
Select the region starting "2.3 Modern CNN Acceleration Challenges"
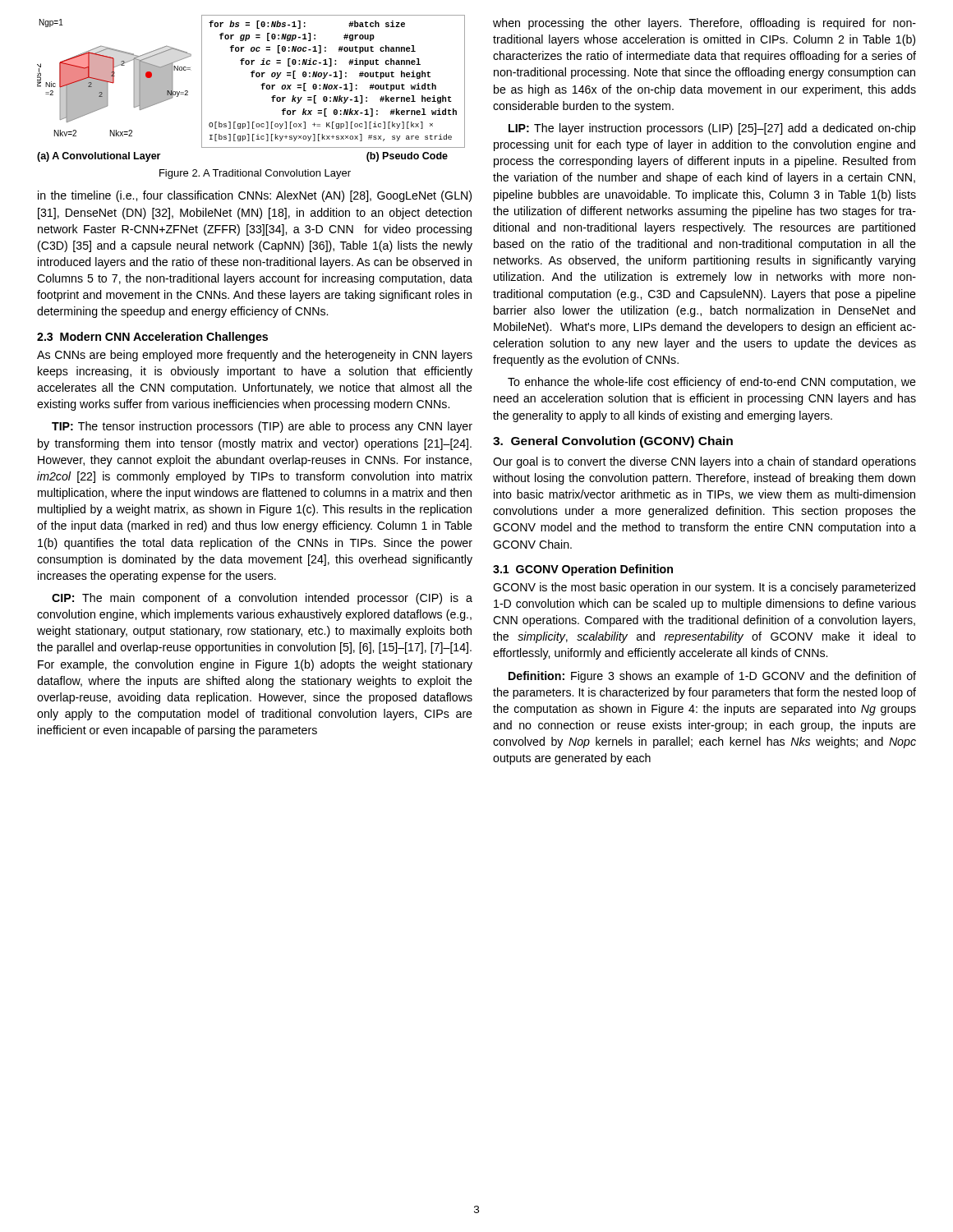(x=153, y=336)
